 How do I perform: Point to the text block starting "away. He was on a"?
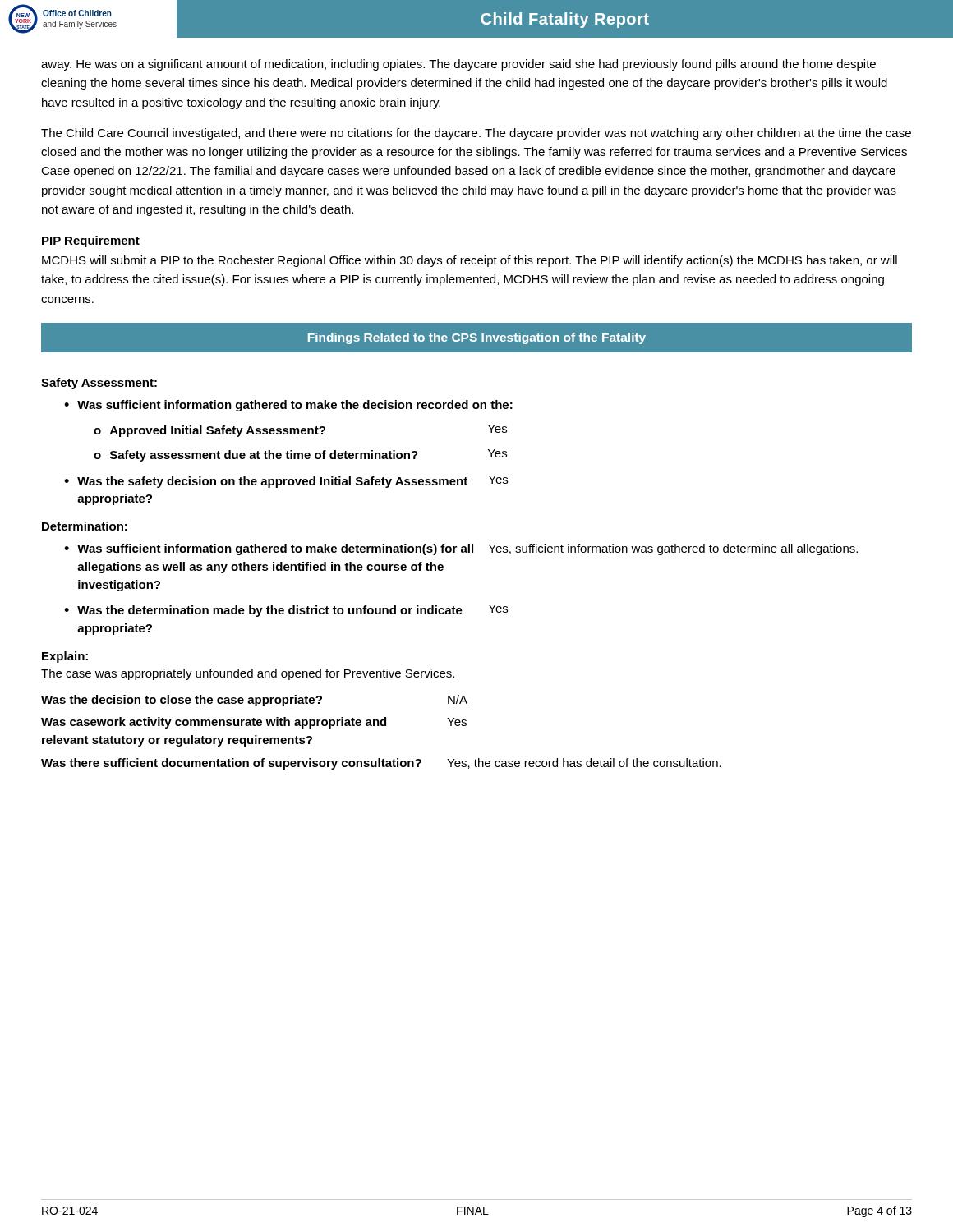click(464, 83)
